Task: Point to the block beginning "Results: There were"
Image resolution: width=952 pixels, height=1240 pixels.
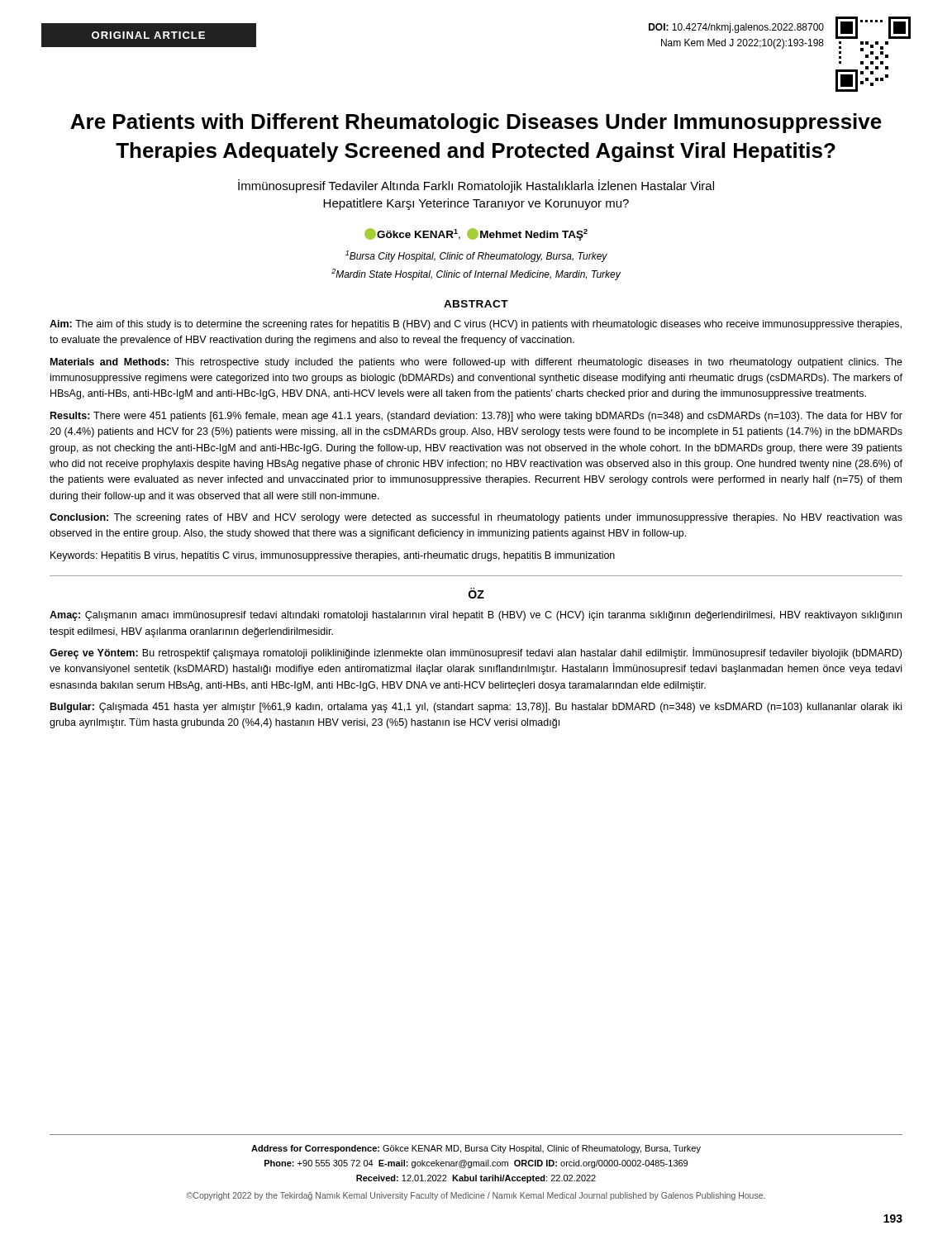Action: 476,456
